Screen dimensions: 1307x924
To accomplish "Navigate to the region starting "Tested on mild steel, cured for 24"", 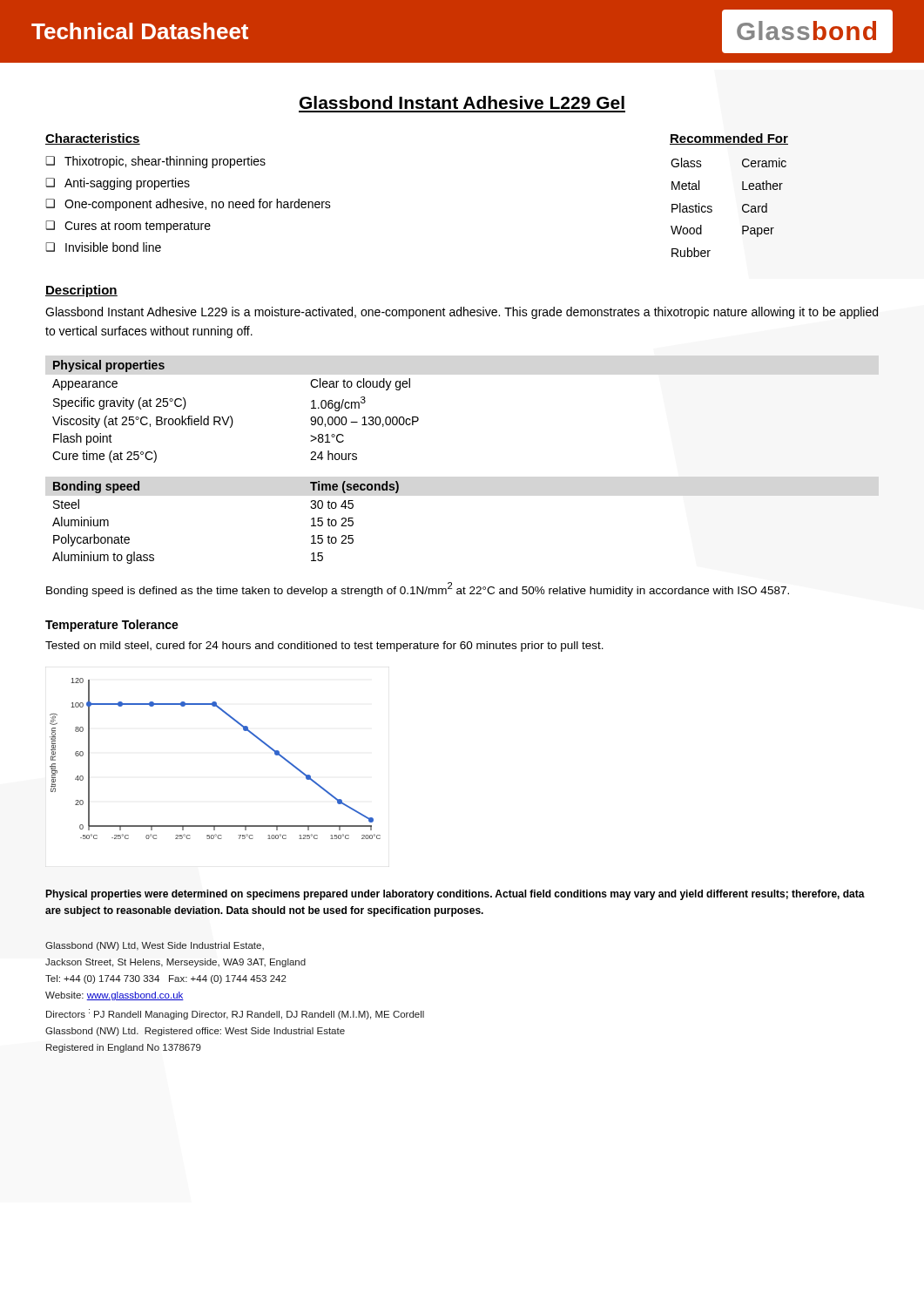I will pos(325,645).
